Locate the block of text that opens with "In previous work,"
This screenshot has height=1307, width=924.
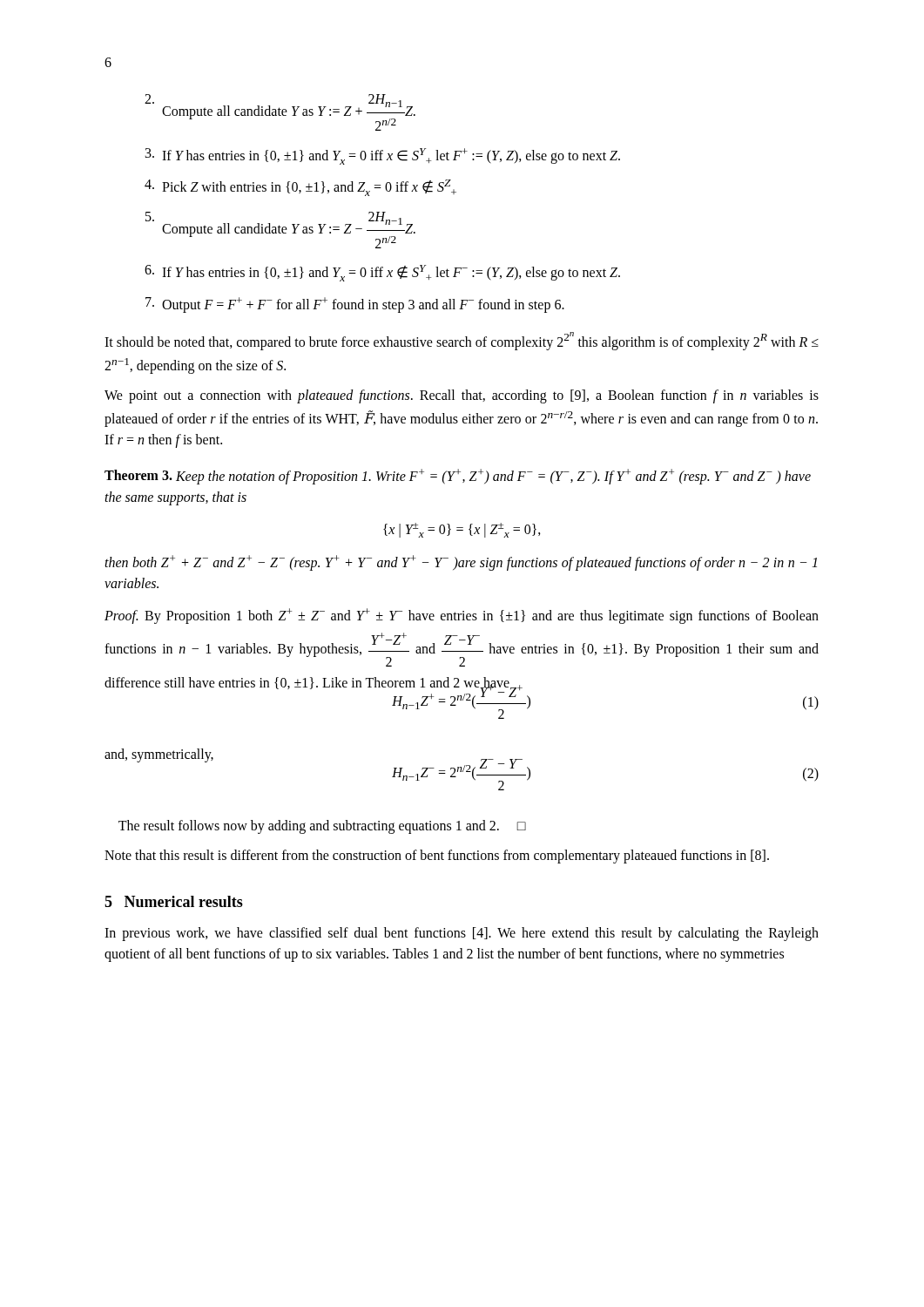tap(462, 943)
